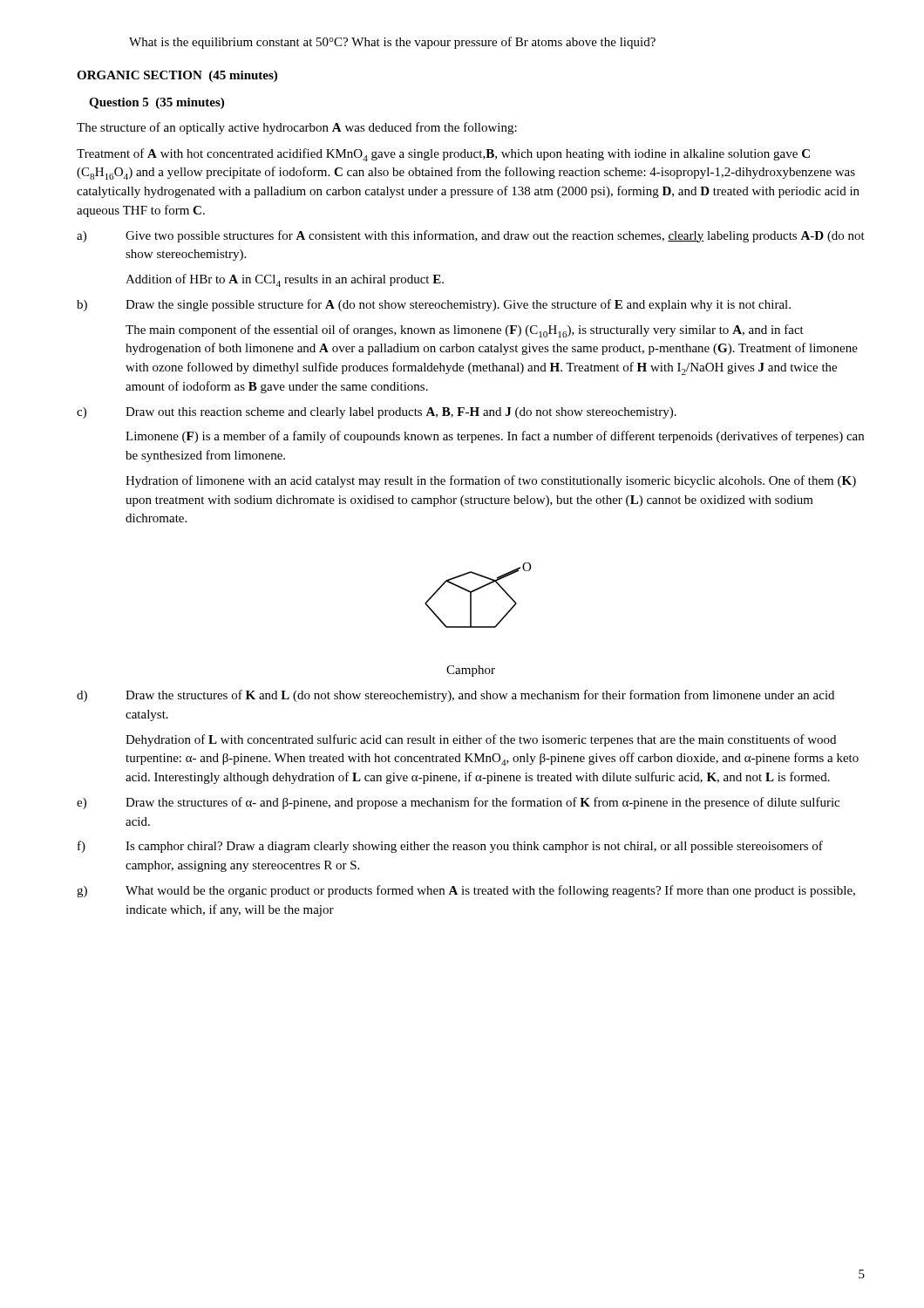Point to the block beginning "c) Draw out this reaction scheme and"
The height and width of the screenshot is (1308, 924).
471,412
